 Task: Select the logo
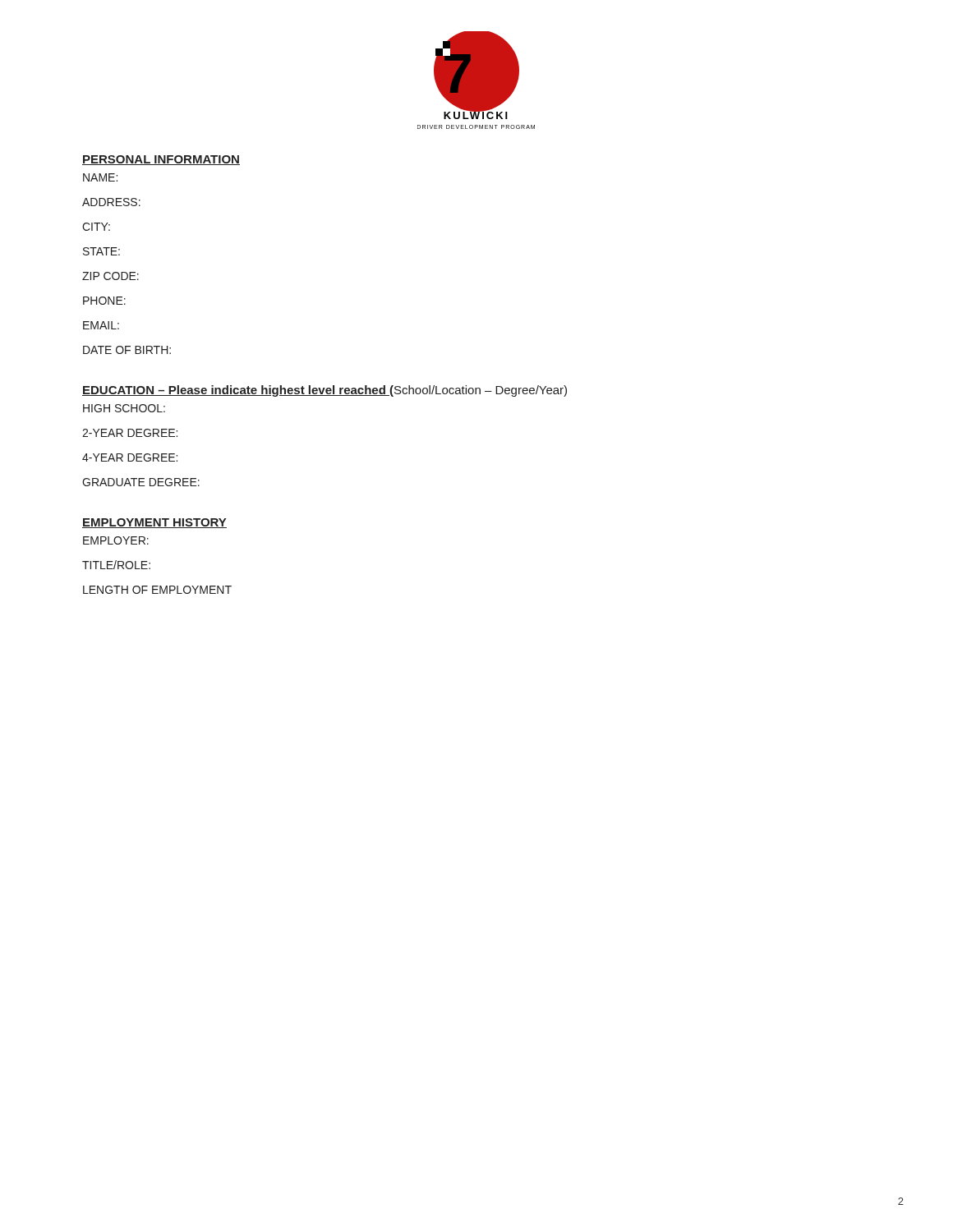(x=476, y=80)
